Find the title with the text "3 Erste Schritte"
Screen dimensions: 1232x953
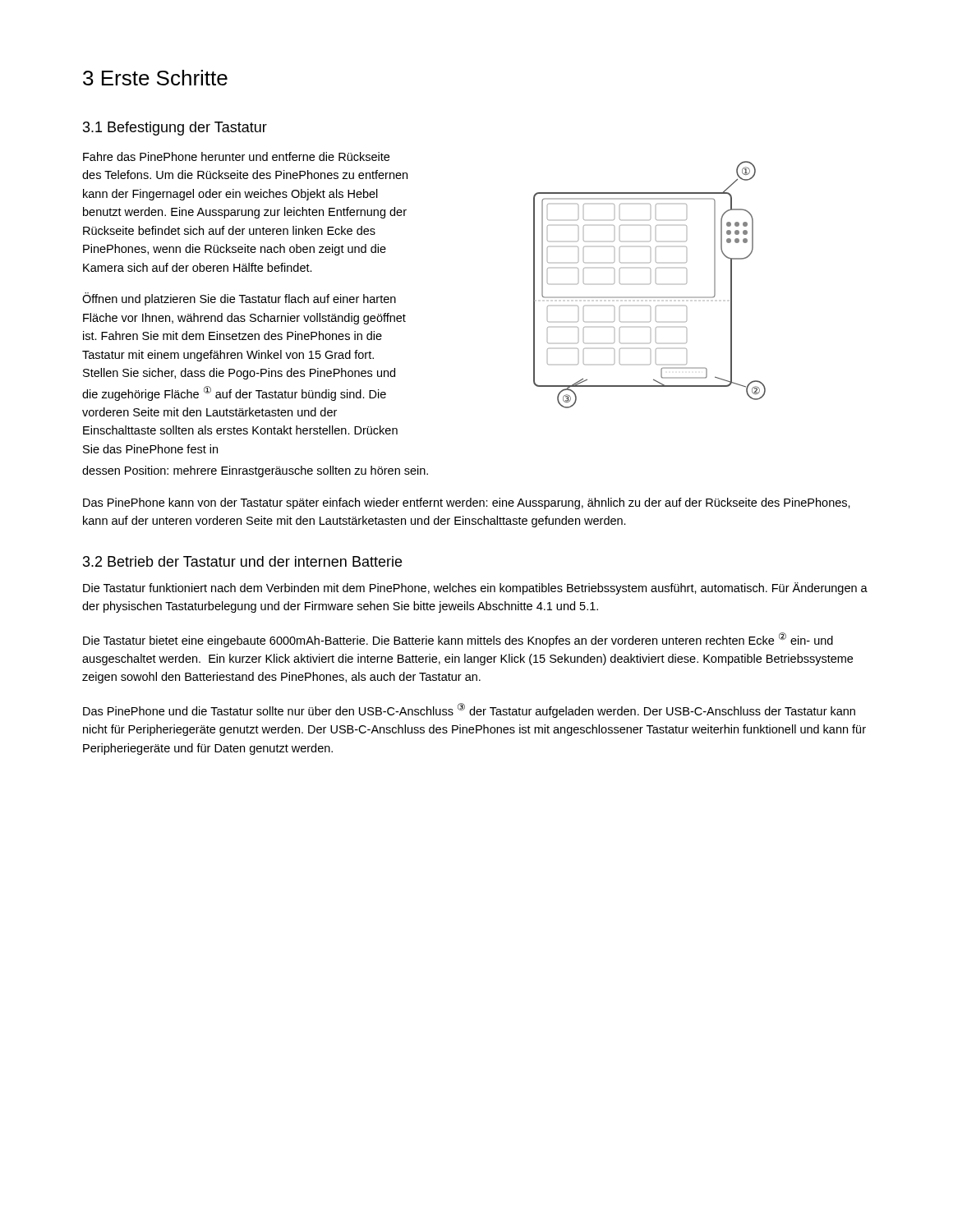click(x=155, y=78)
